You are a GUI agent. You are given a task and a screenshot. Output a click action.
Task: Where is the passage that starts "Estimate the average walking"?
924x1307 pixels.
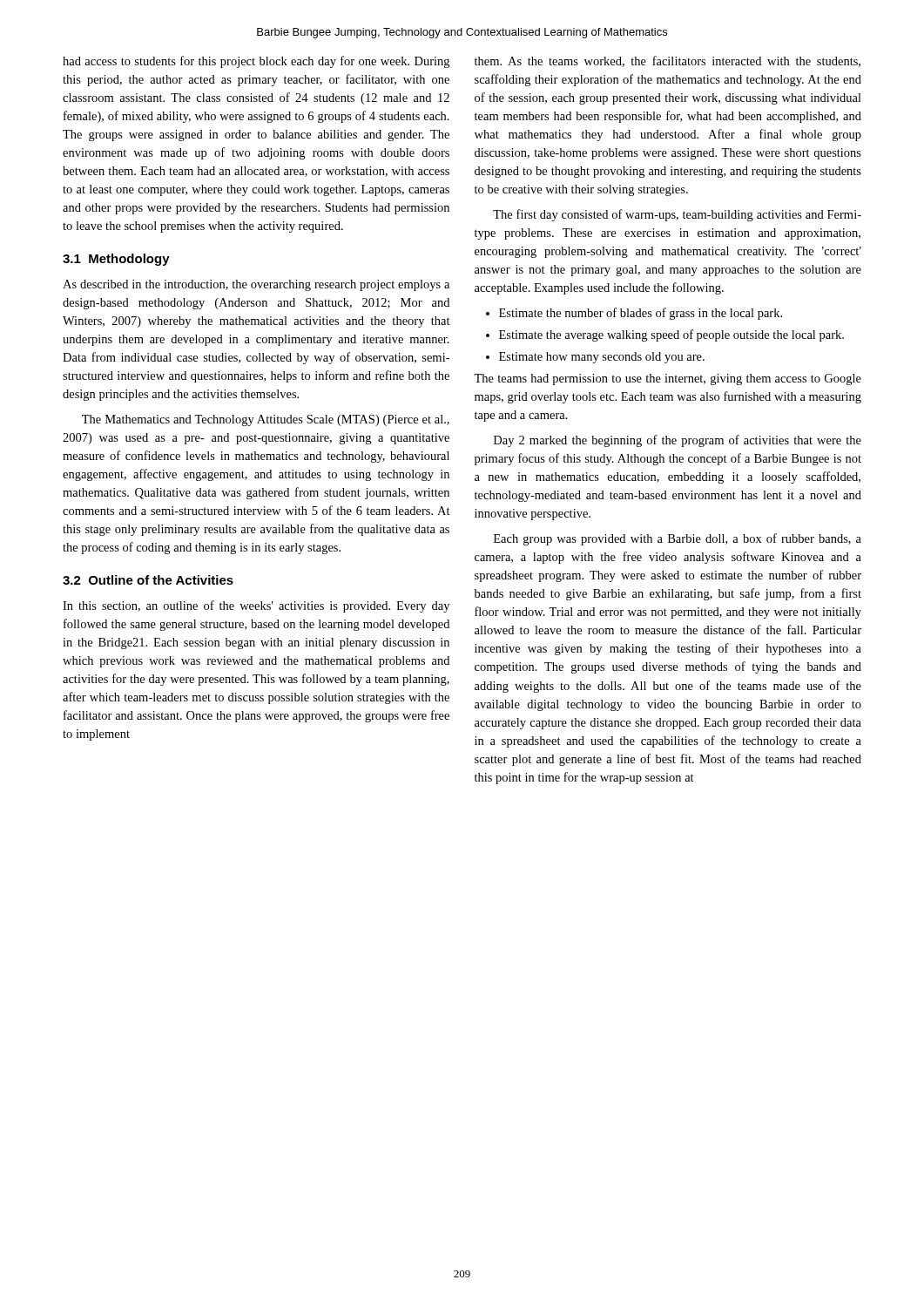668,335
